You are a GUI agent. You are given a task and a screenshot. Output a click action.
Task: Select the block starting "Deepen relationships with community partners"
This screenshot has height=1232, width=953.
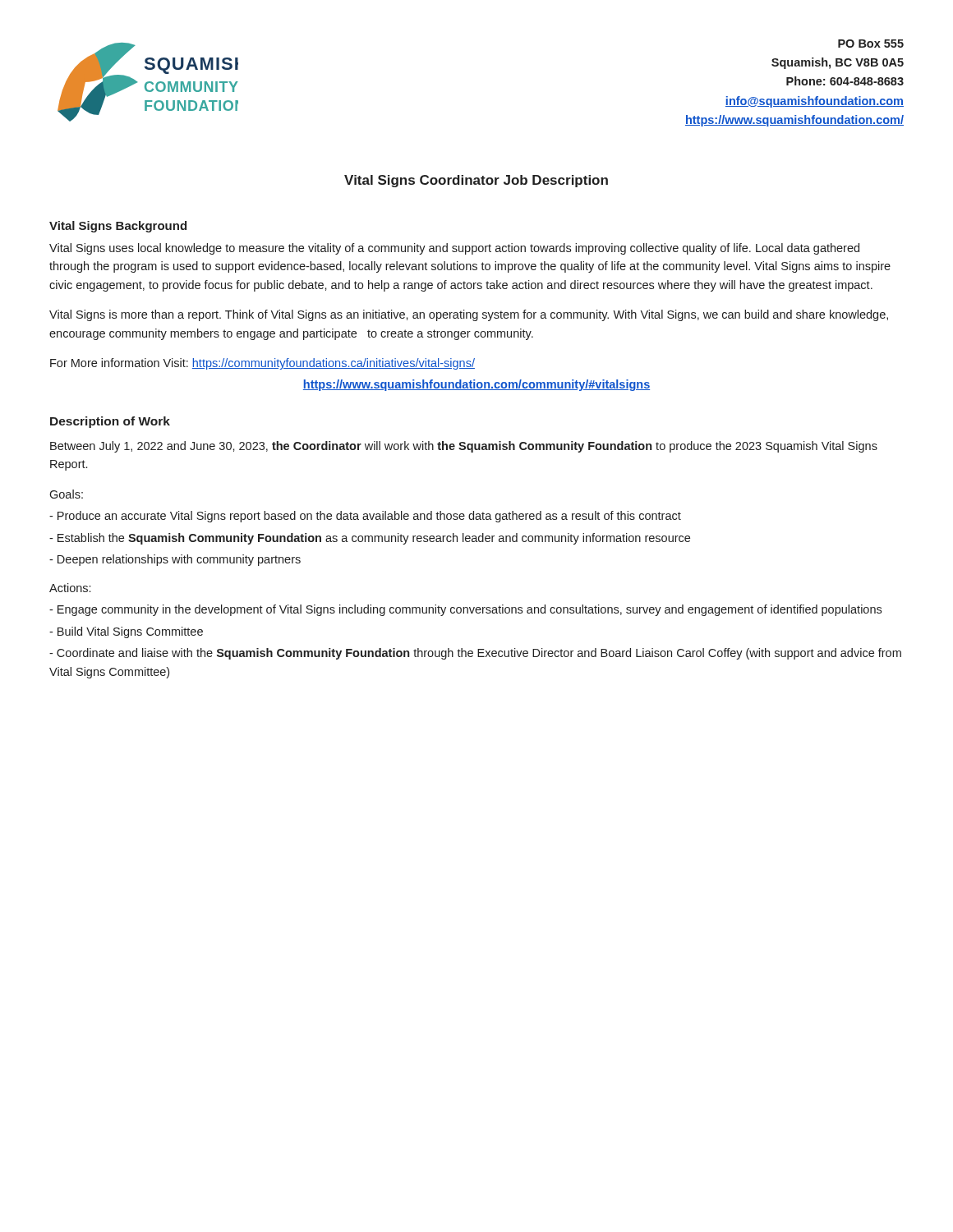coord(175,559)
